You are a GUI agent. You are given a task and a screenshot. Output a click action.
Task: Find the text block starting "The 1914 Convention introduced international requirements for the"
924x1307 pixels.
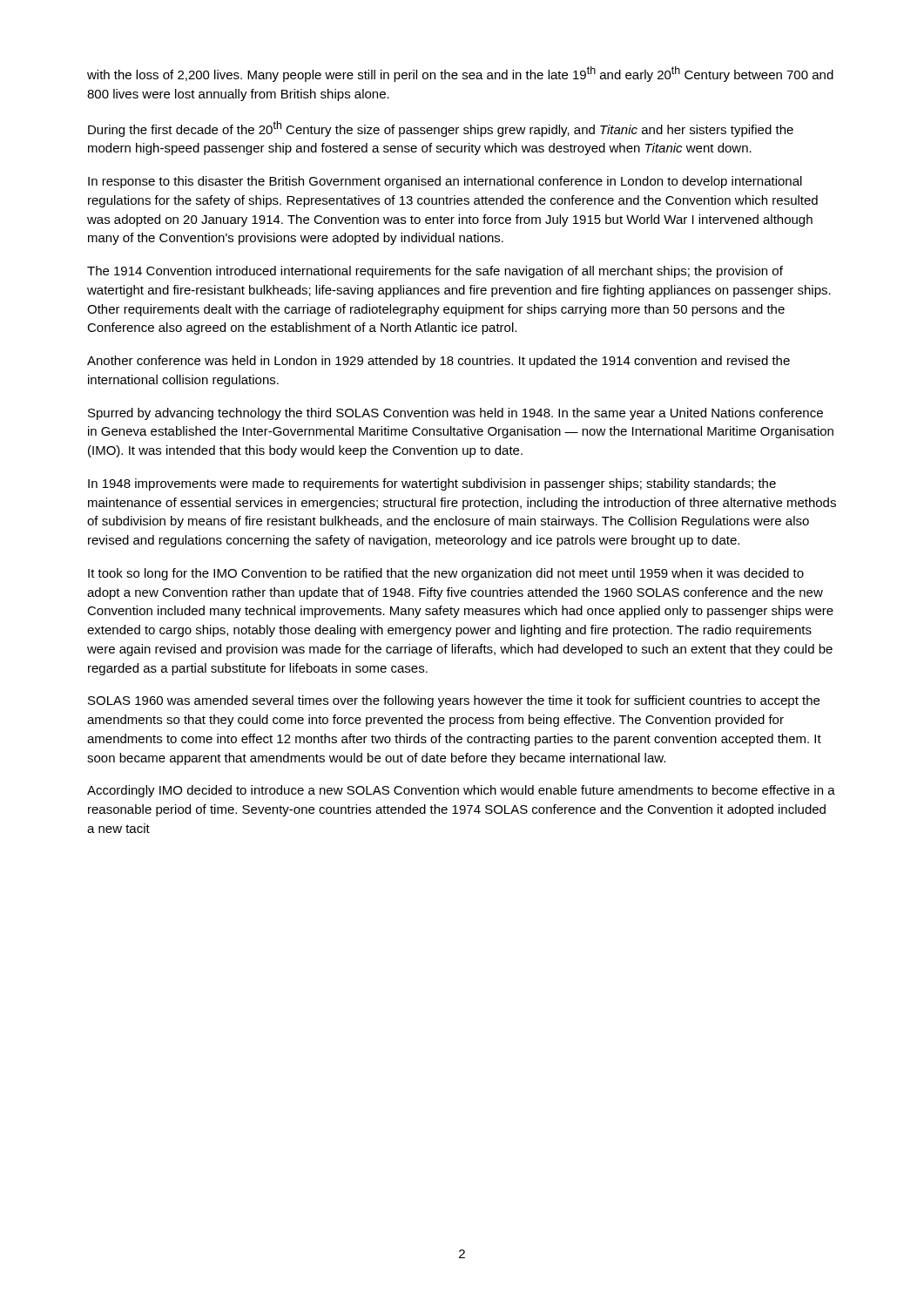click(459, 299)
